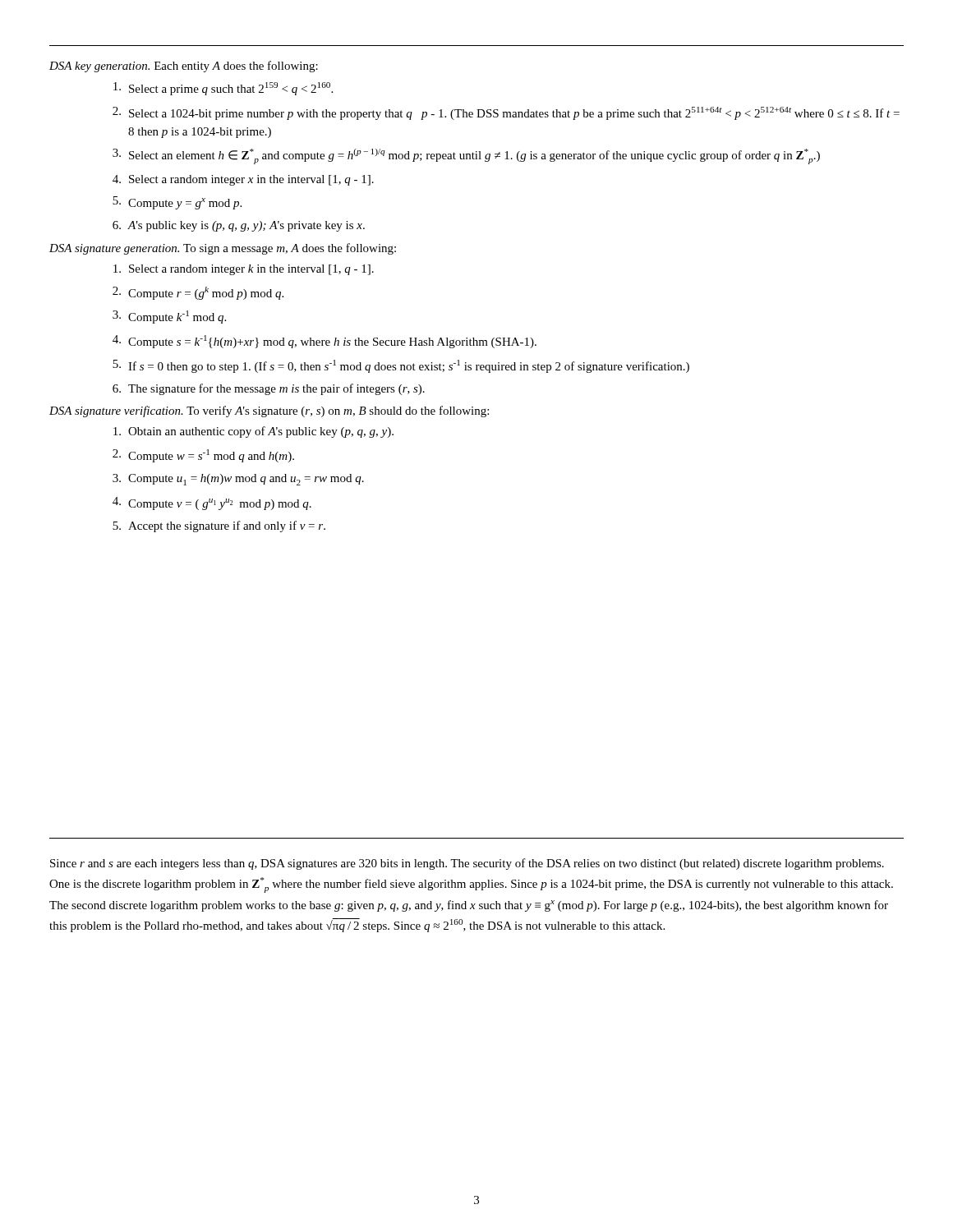Viewport: 953px width, 1232px height.
Task: Navigate to the passage starting "2. Select a 1024-bit prime"
Action: (x=501, y=122)
